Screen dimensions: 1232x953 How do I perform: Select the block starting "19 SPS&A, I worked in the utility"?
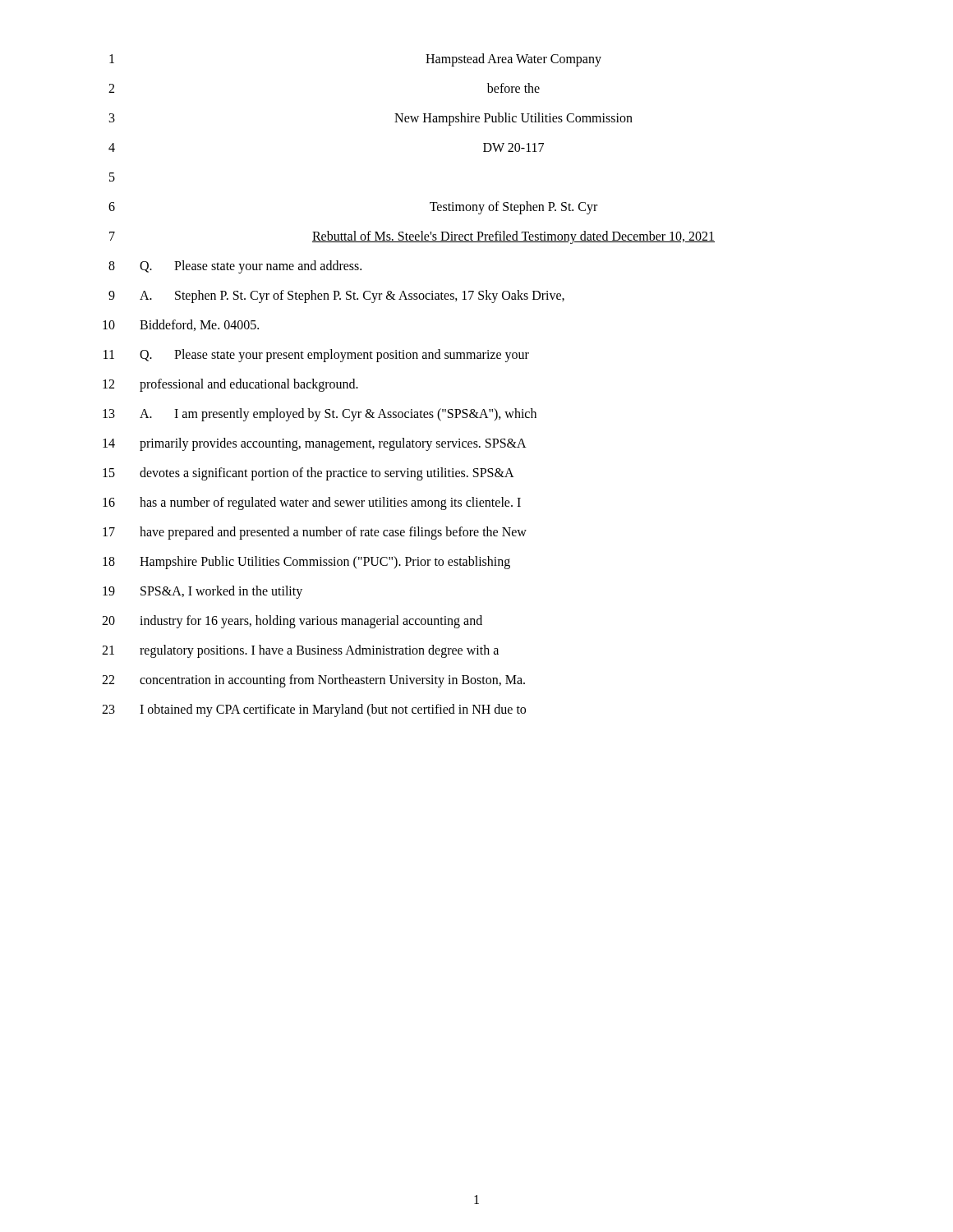pos(203,592)
